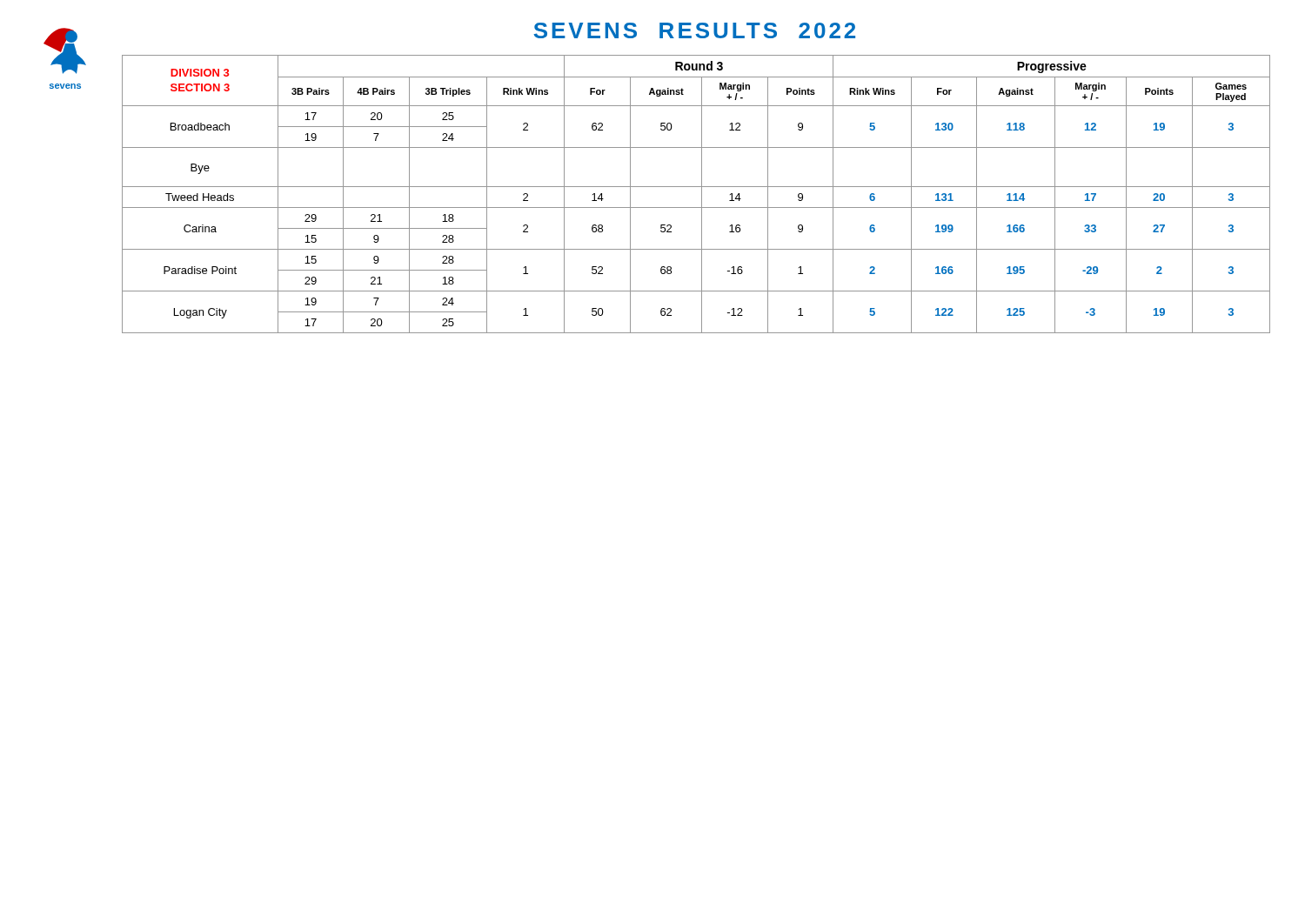Locate the logo

click(65, 57)
